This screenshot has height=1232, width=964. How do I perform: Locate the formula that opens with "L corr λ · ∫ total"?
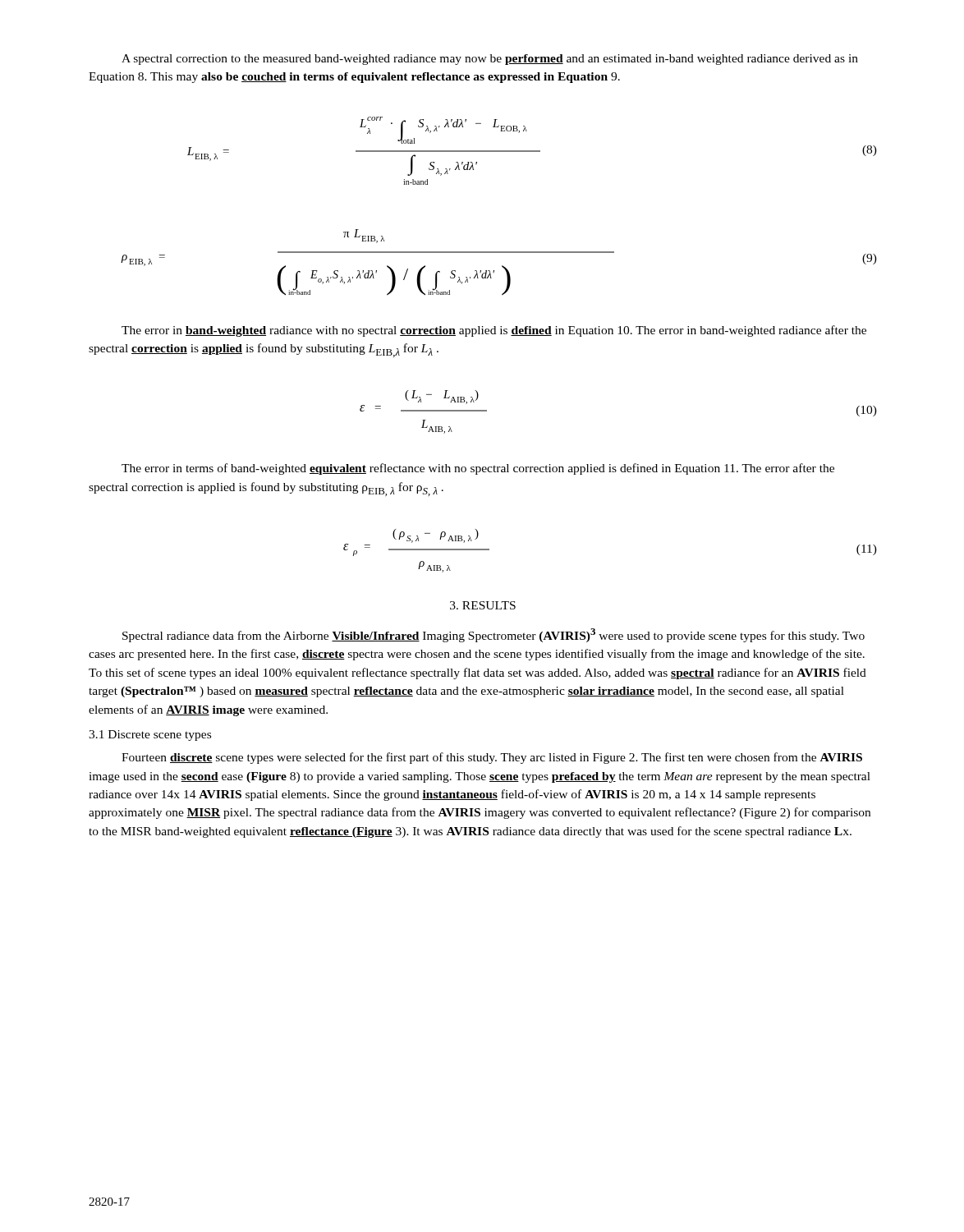(483, 149)
